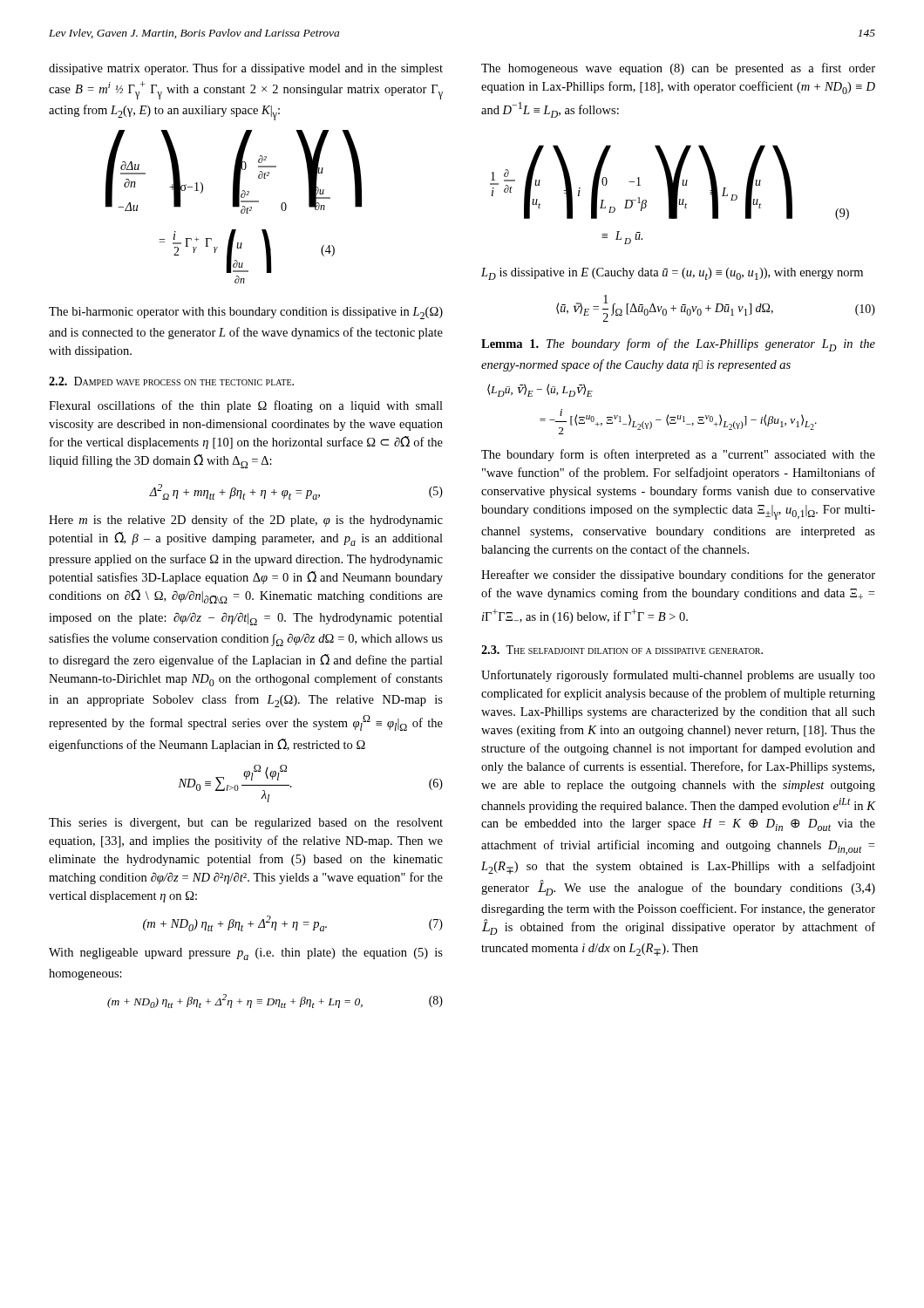This screenshot has height=1308, width=924.
Task: Find the passage starting "2.2. Damped wave process on the"
Action: pos(246,382)
